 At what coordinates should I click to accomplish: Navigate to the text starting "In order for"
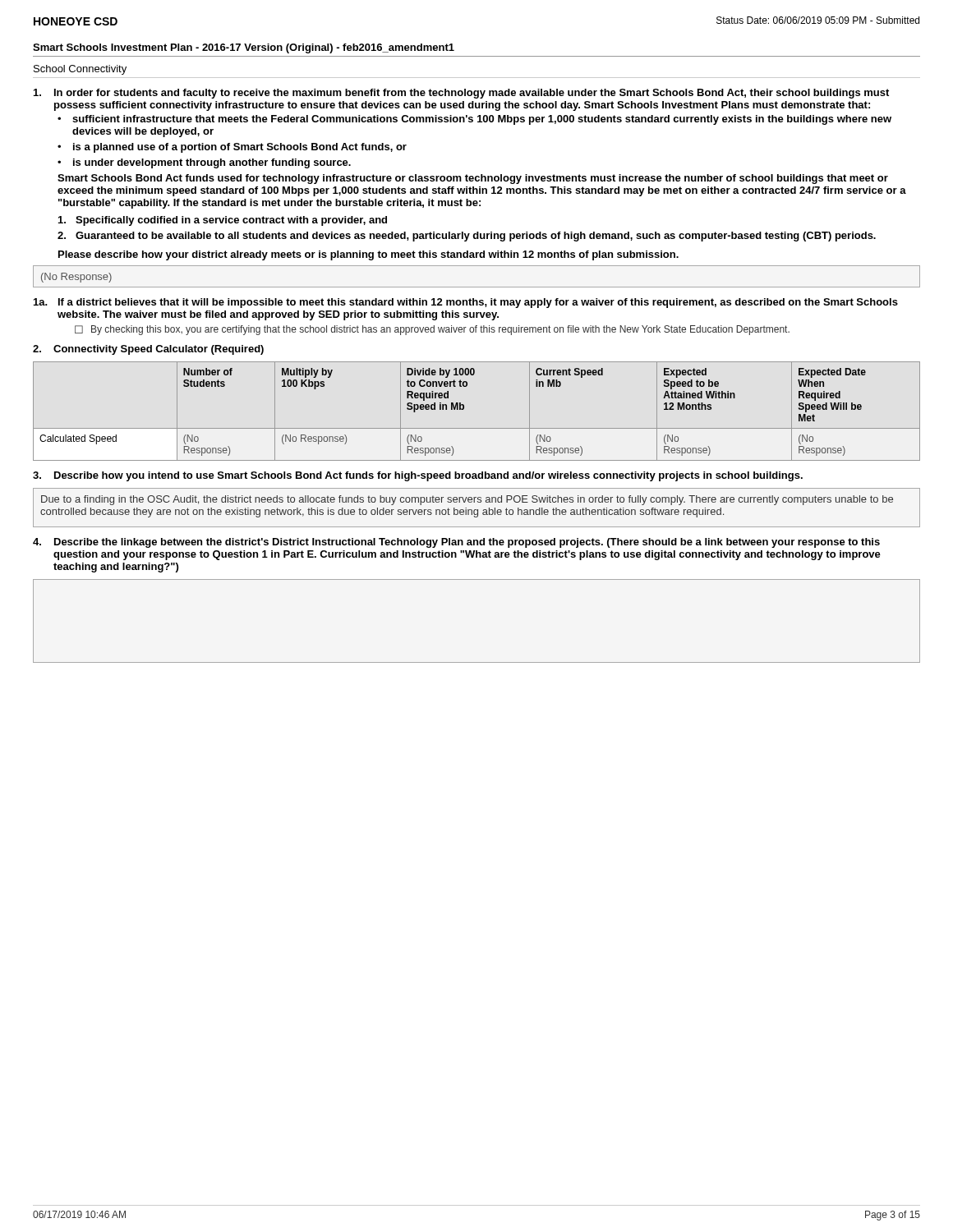pos(476,164)
